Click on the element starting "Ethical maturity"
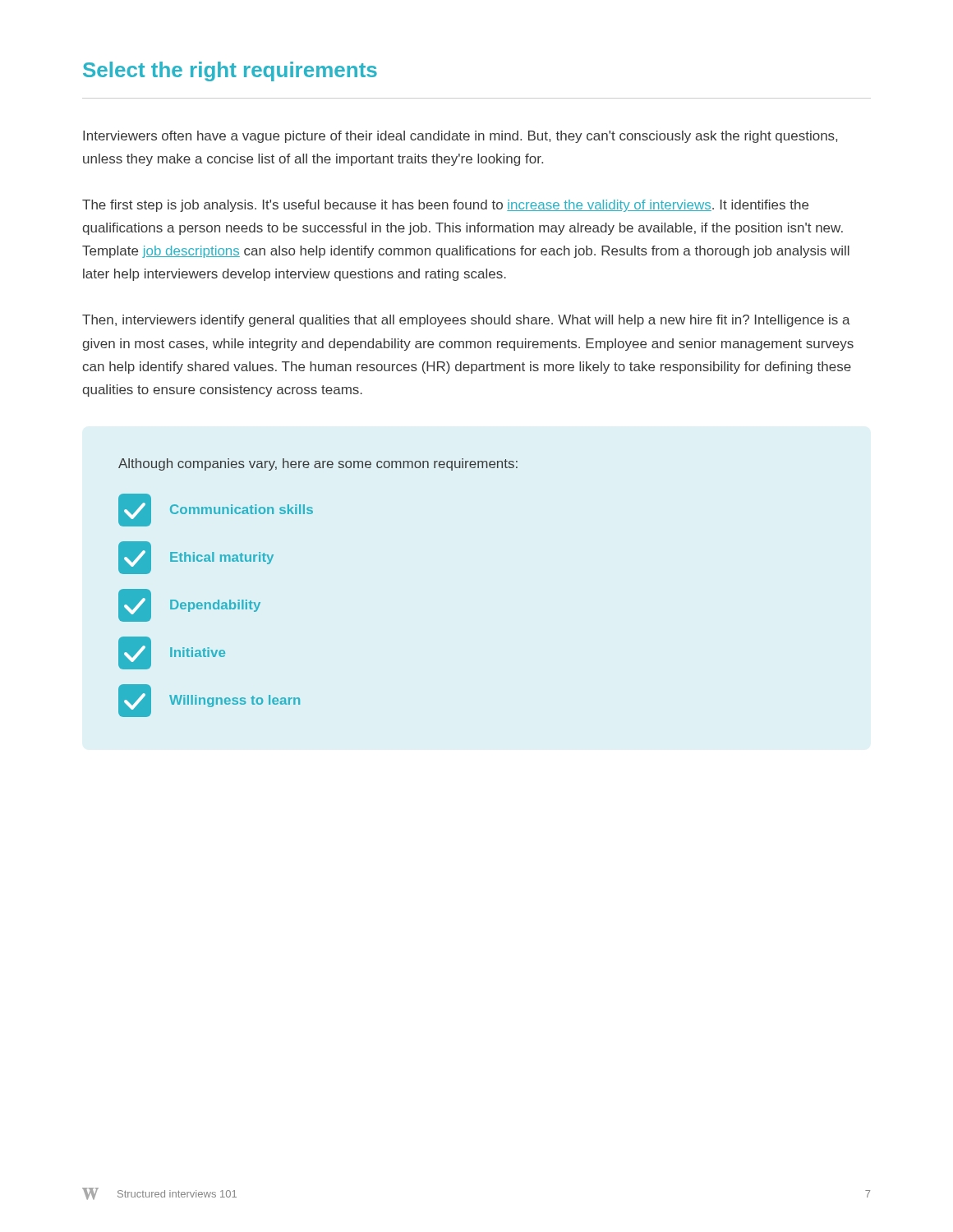The image size is (953, 1232). tap(196, 557)
